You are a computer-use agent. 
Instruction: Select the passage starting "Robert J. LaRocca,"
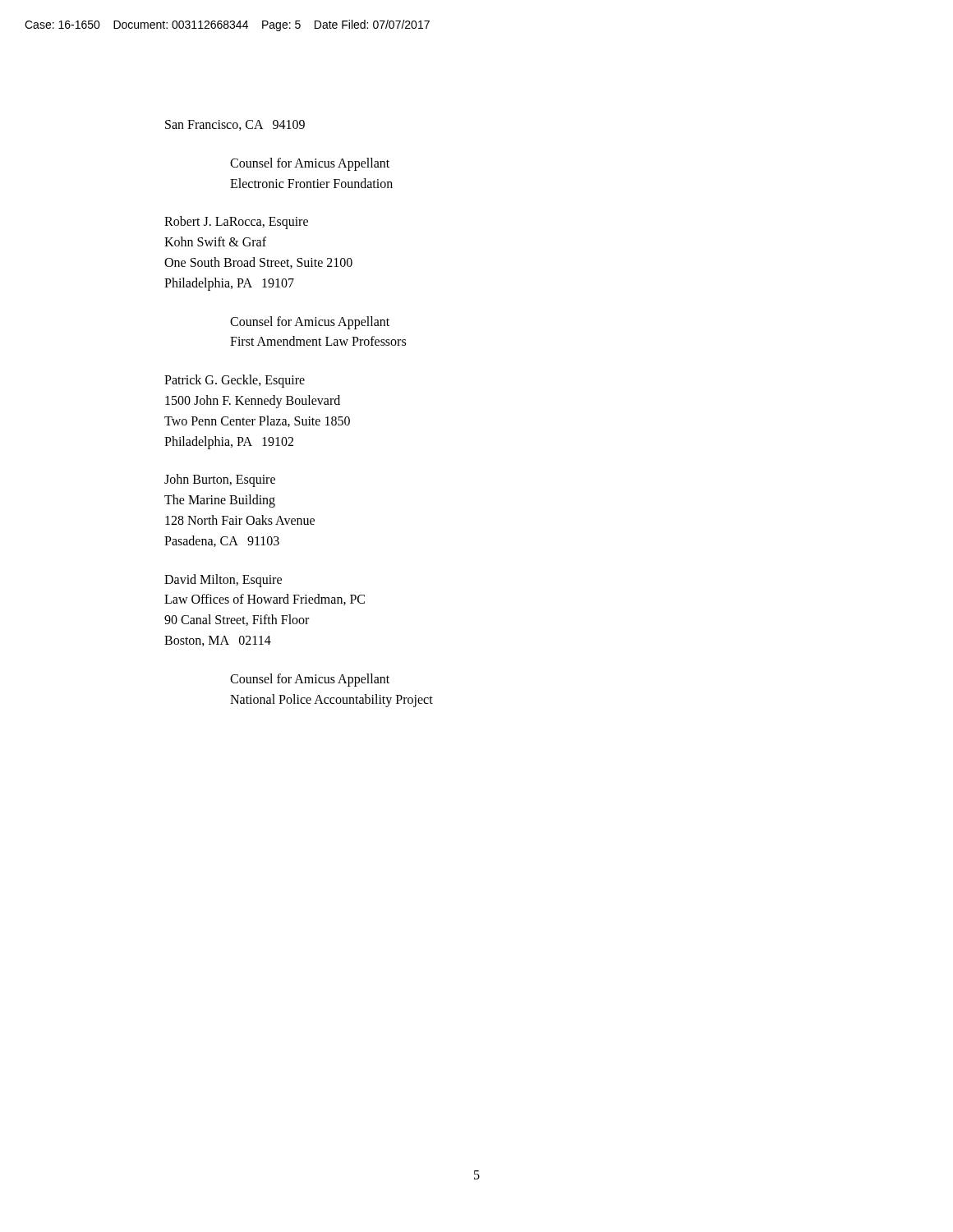coord(259,252)
